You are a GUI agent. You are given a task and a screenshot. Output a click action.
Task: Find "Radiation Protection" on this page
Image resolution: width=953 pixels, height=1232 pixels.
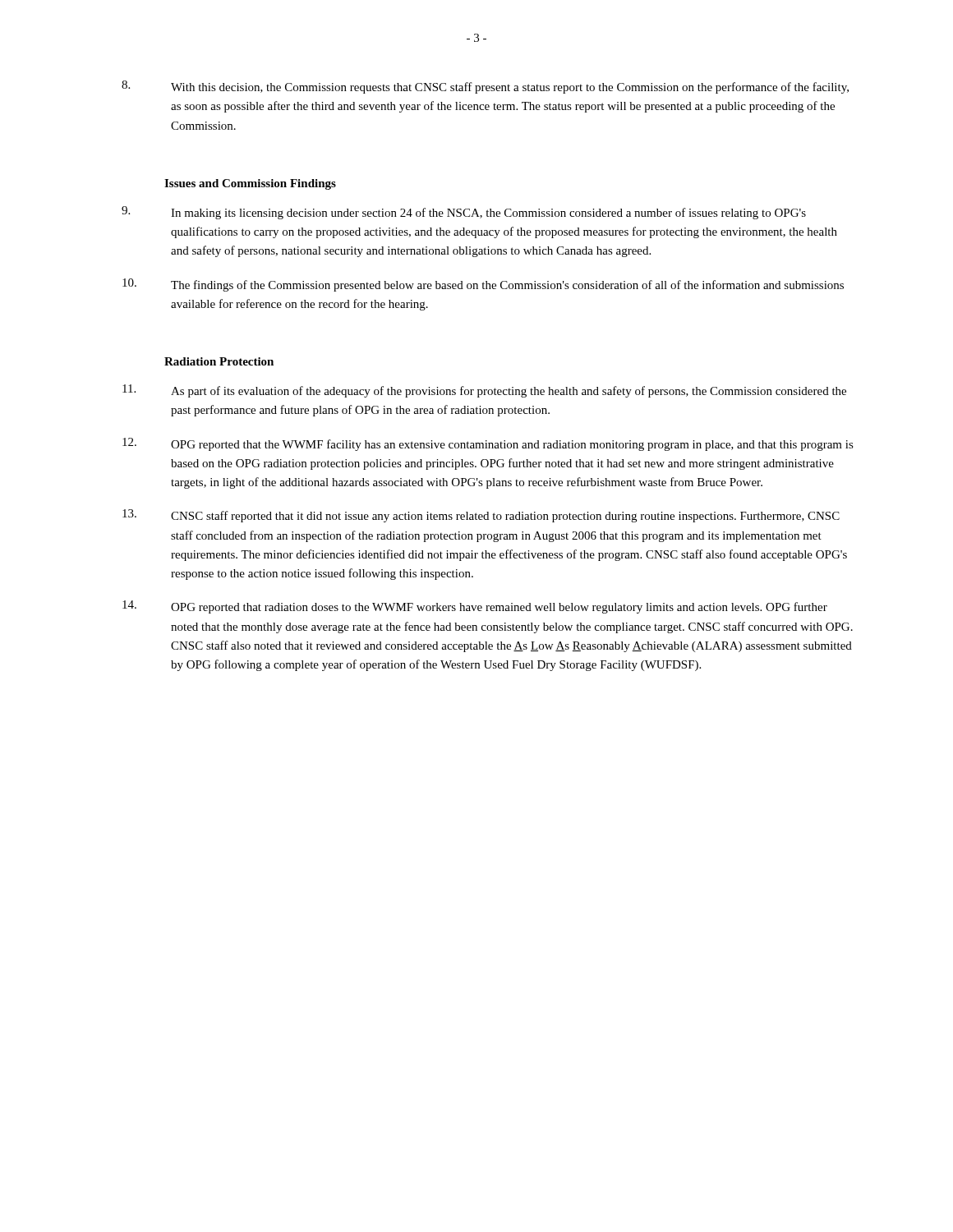[x=219, y=361]
